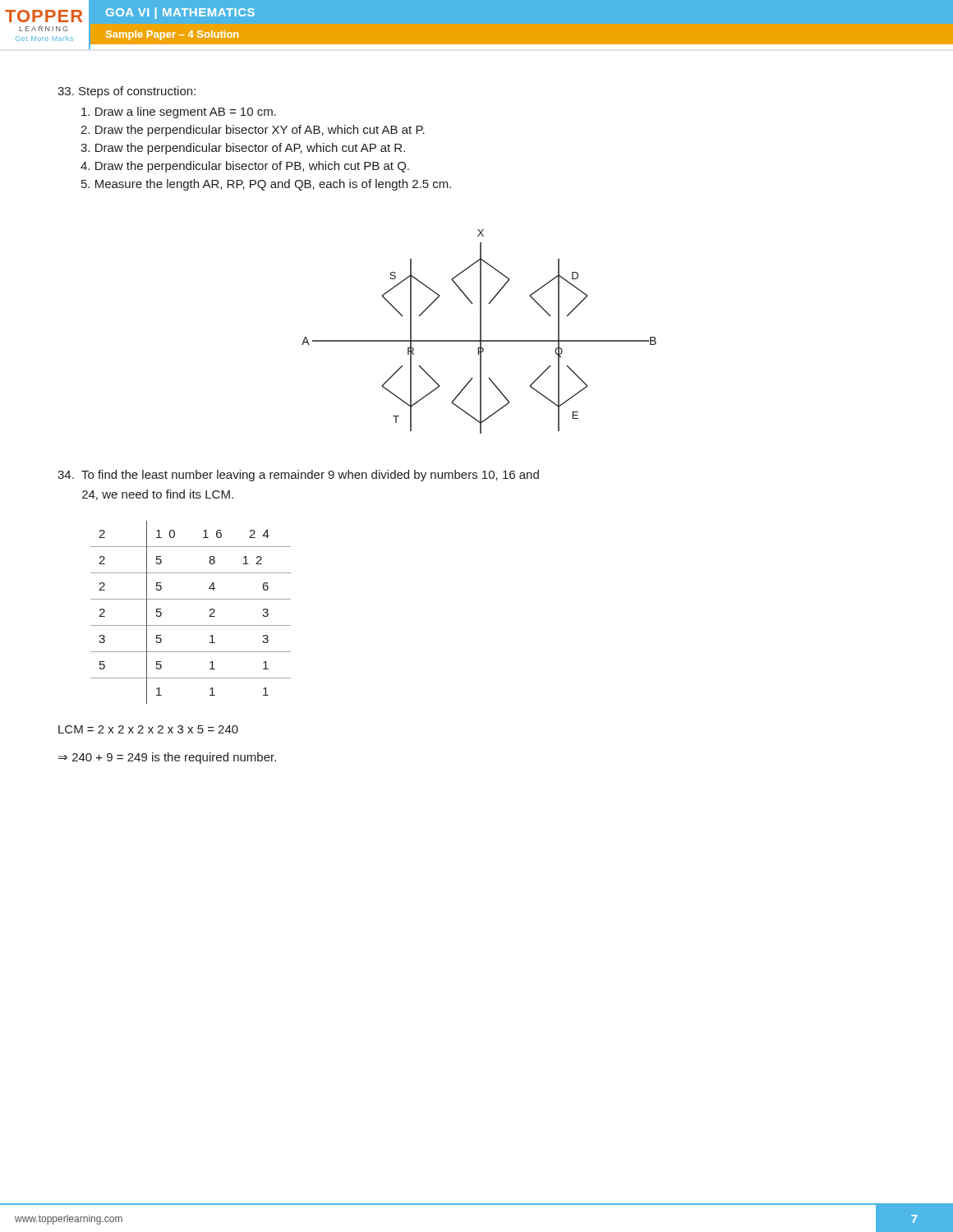Select the block starting "To find the least number leaving"
Image resolution: width=953 pixels, height=1232 pixels.
[299, 484]
